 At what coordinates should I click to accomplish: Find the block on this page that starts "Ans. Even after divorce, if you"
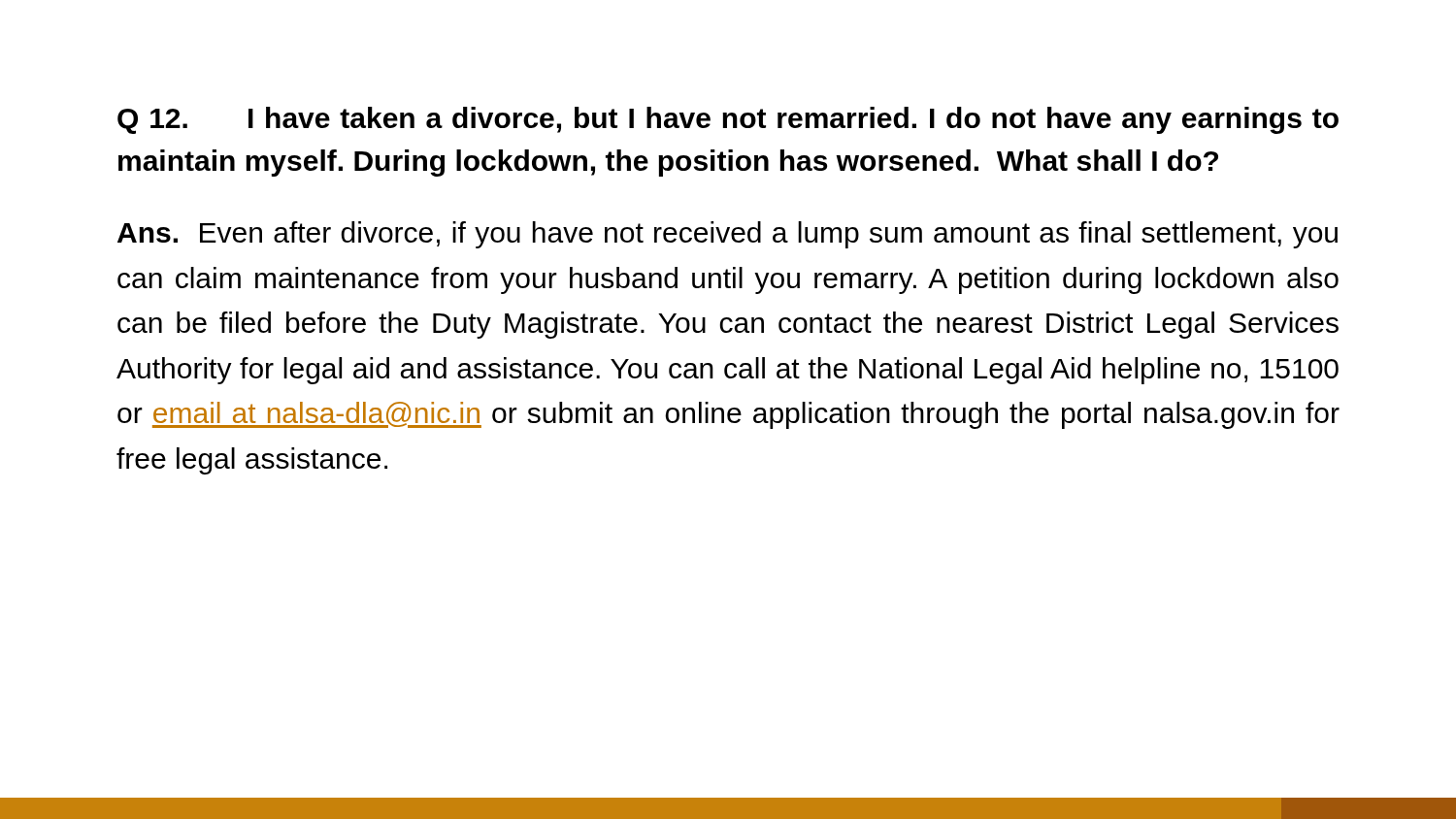pyautogui.click(x=728, y=346)
